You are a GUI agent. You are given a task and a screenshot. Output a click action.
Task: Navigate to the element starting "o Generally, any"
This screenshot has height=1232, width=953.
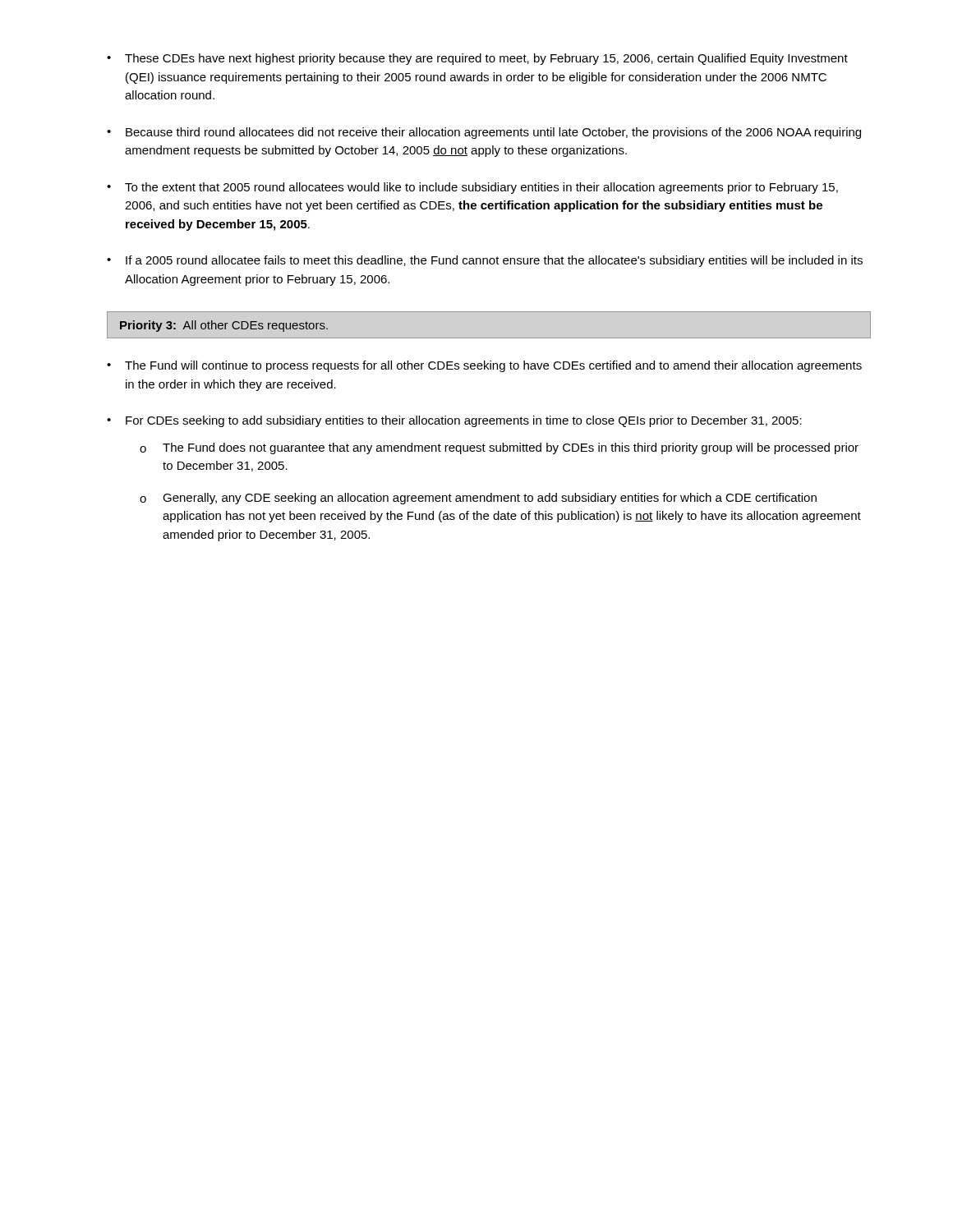click(505, 516)
